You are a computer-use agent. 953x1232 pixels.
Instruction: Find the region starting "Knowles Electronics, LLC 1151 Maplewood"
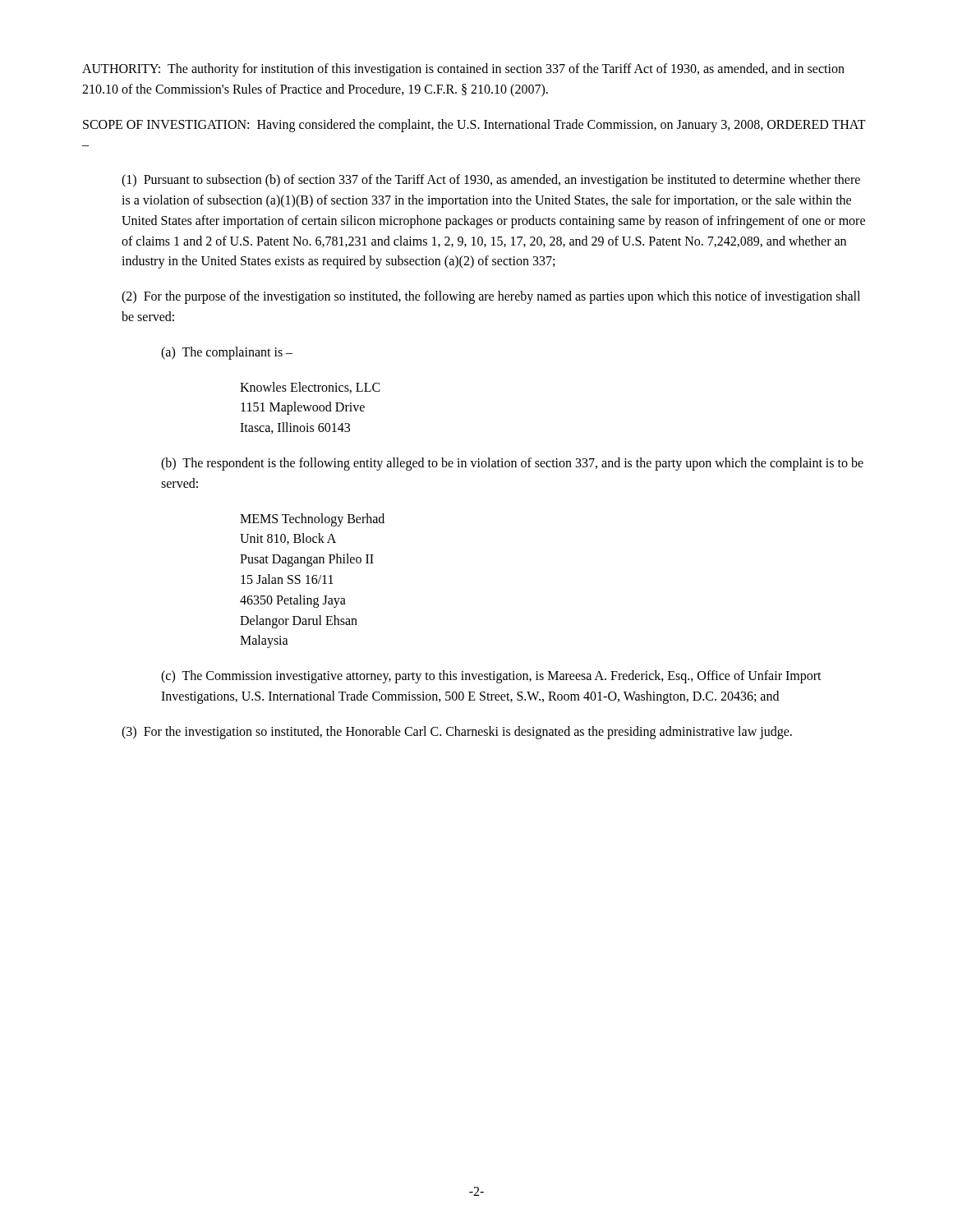click(310, 407)
